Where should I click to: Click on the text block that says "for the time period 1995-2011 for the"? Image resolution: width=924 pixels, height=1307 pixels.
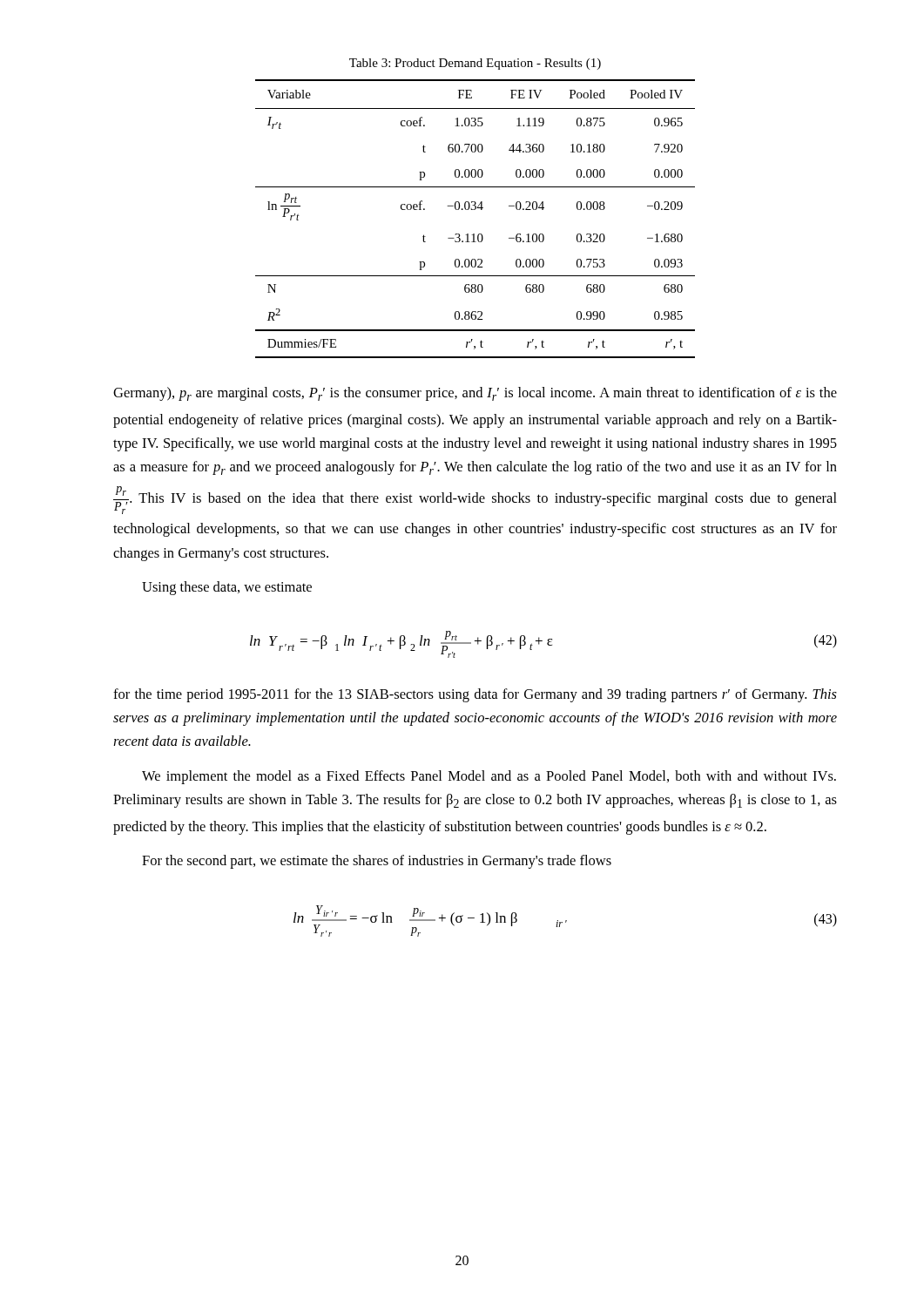pyautogui.click(x=475, y=718)
